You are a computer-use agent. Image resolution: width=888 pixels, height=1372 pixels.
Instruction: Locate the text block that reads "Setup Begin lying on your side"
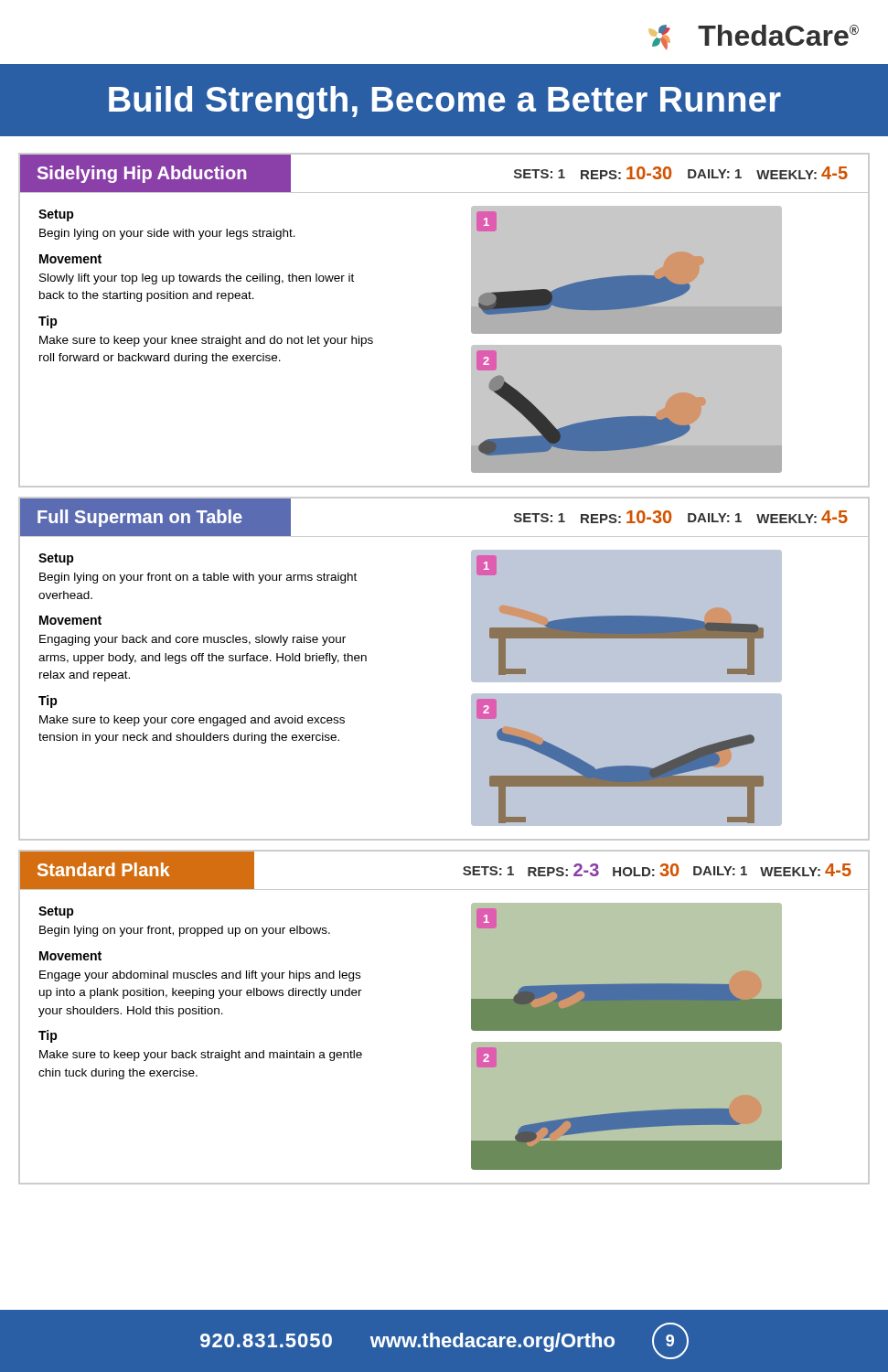208,287
